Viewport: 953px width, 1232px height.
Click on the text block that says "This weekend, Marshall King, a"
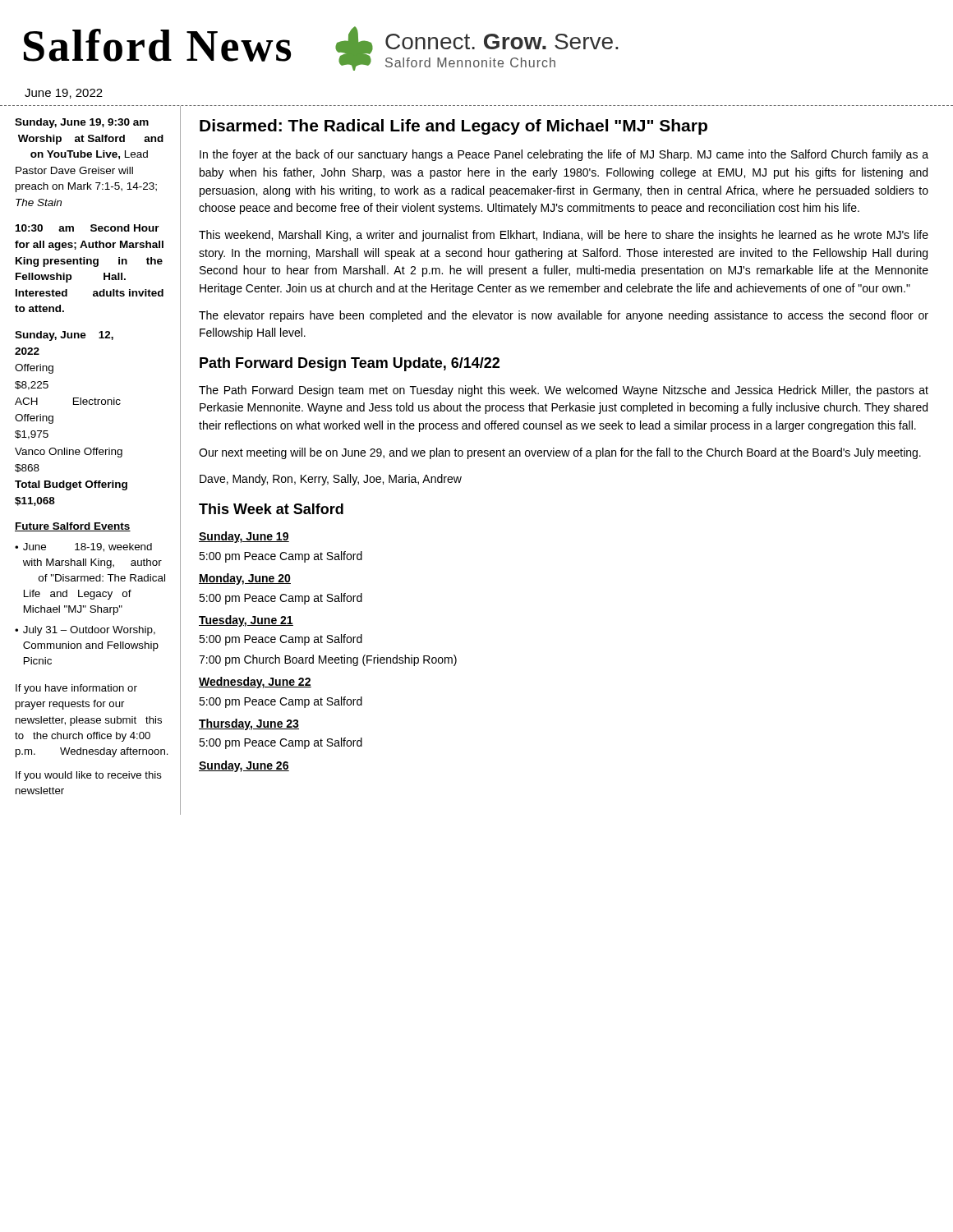coord(564,262)
